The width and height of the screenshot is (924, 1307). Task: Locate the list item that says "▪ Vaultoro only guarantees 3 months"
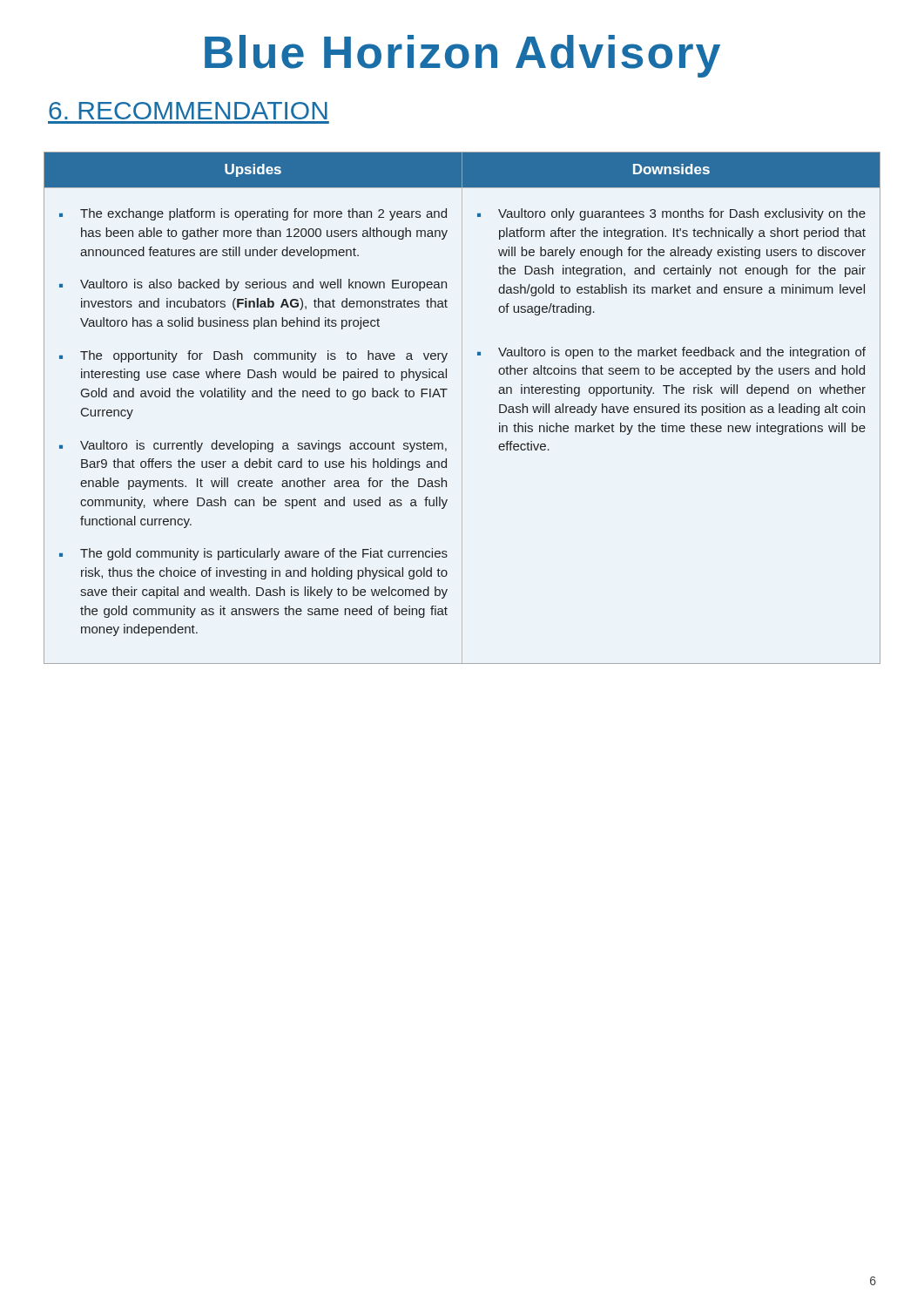(x=671, y=261)
